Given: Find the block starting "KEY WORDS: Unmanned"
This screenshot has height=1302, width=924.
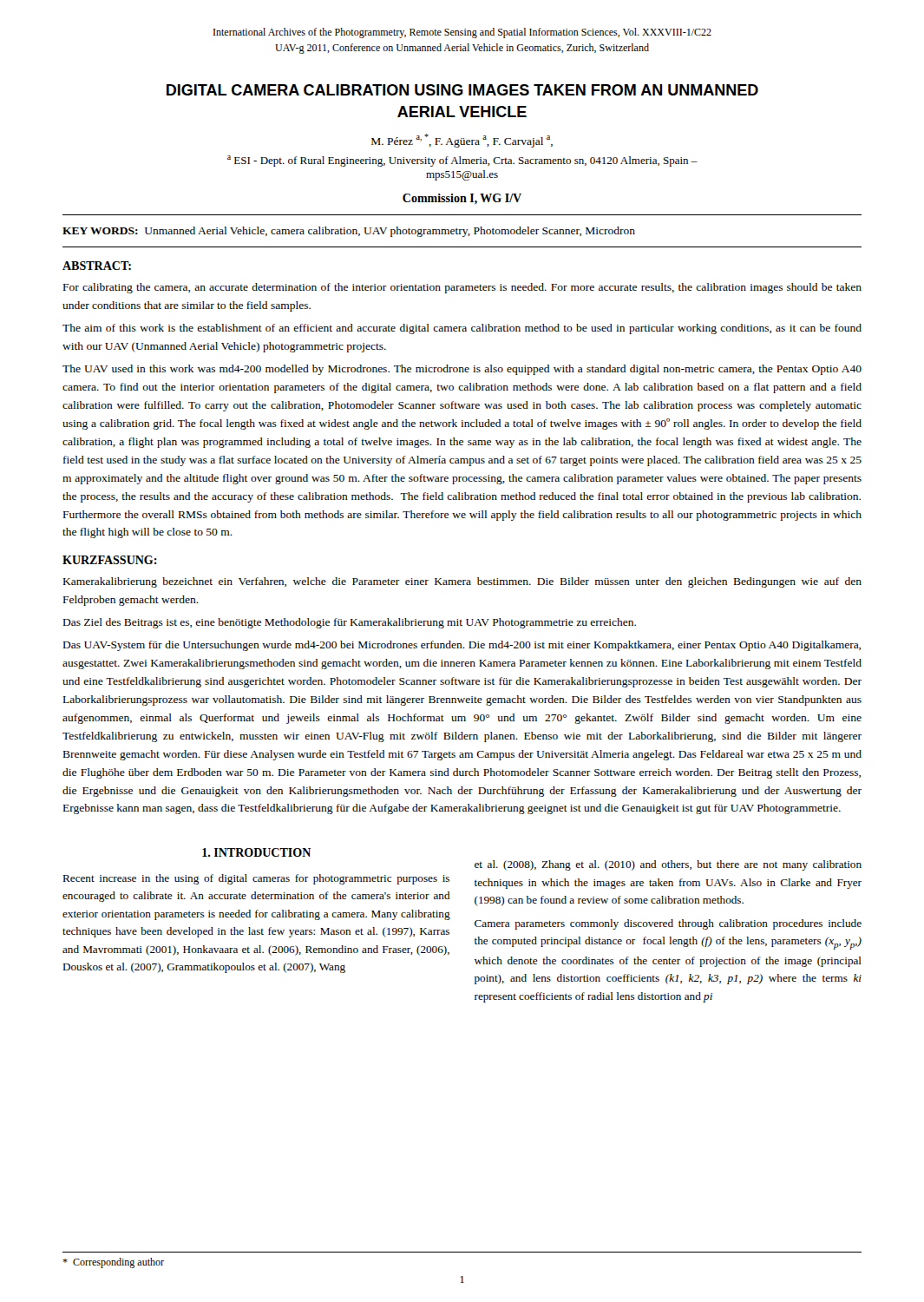Looking at the screenshot, I should tap(349, 231).
